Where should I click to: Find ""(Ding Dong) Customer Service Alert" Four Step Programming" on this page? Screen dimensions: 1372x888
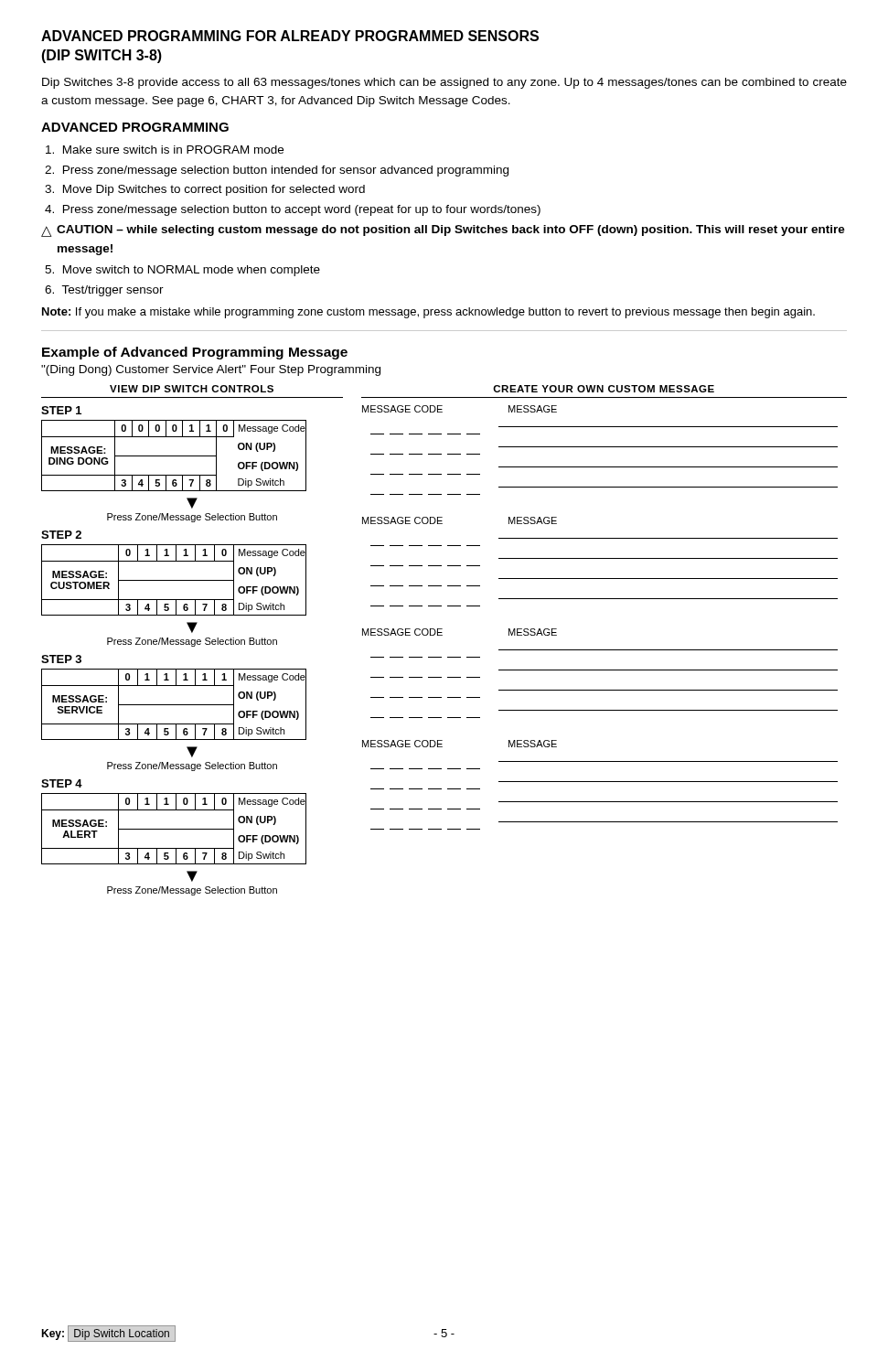pyautogui.click(x=211, y=370)
